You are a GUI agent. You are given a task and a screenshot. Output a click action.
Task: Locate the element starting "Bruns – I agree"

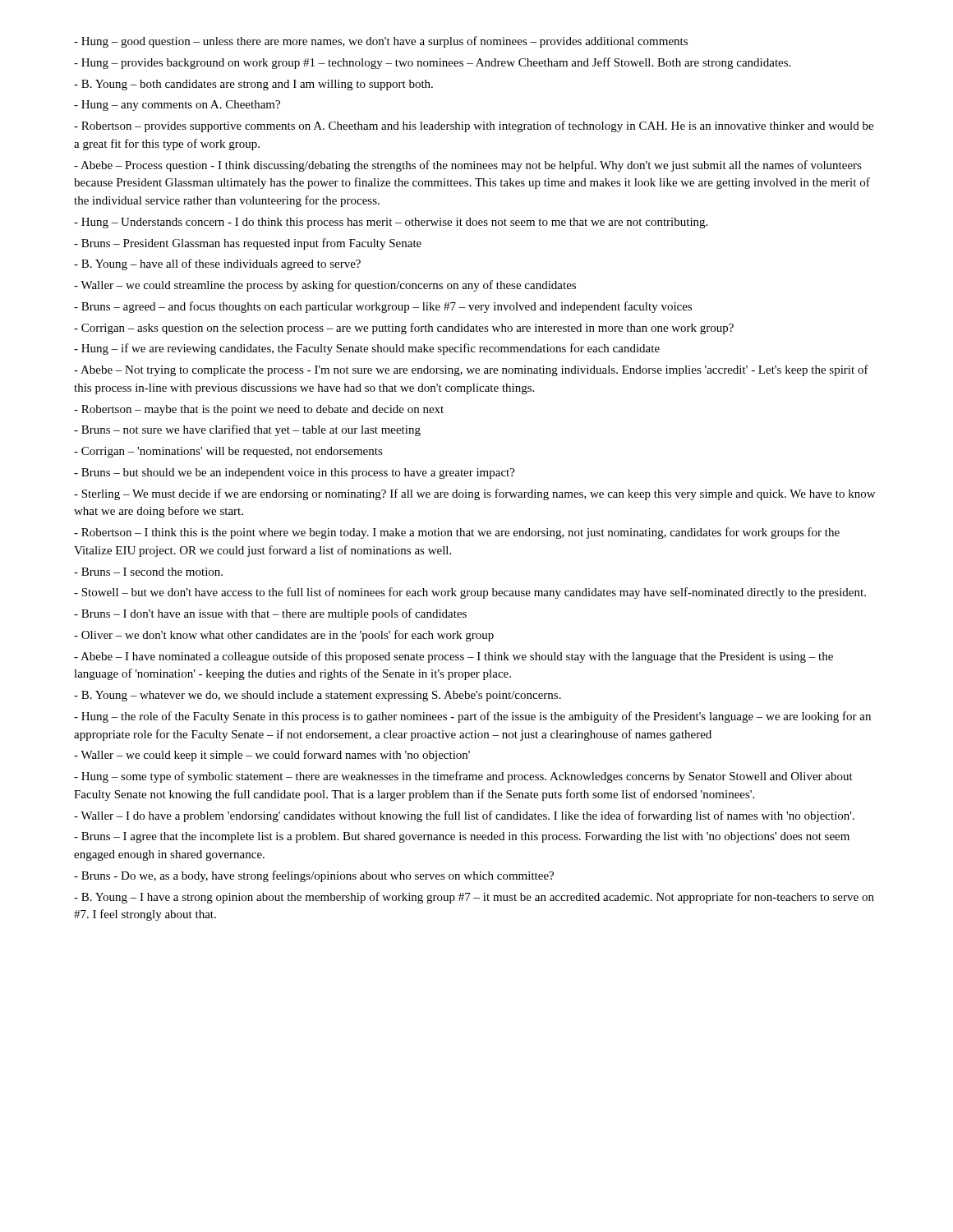(x=462, y=845)
